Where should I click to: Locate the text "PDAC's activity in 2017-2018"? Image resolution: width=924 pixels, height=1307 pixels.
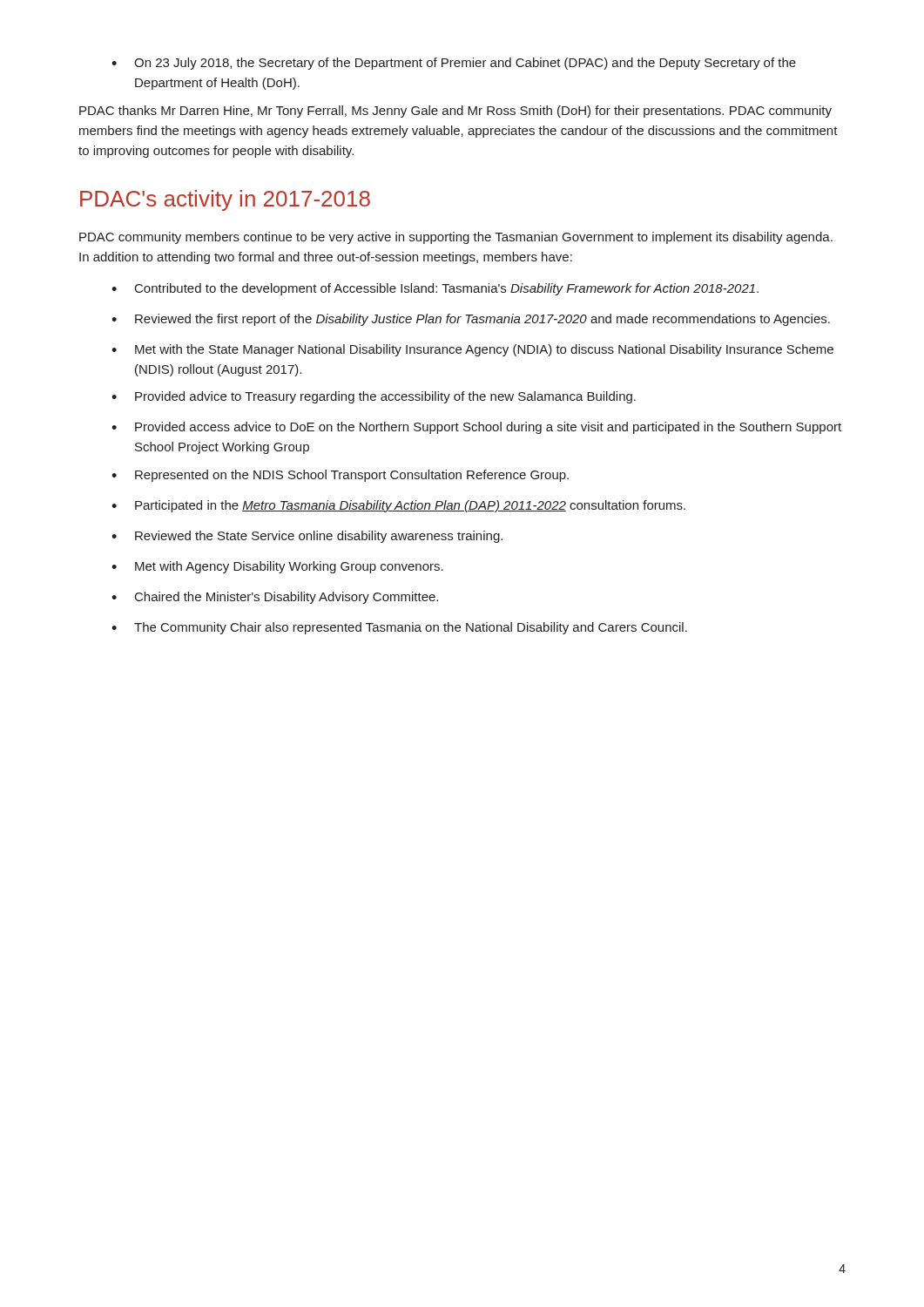(x=225, y=199)
